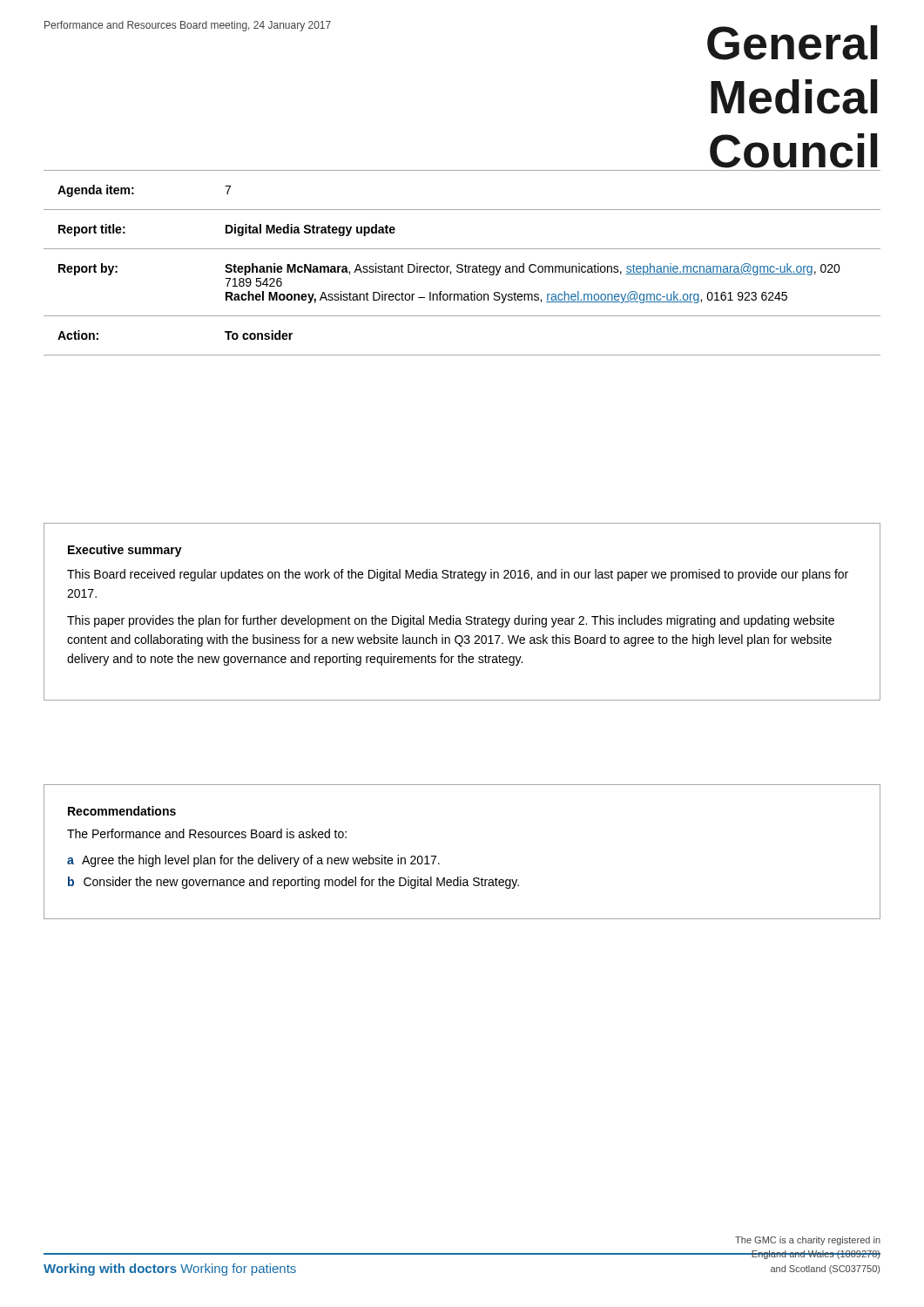Point to the block beginning "This Board received regular updates on the"
Viewport: 924px width, 1307px height.
click(x=462, y=617)
